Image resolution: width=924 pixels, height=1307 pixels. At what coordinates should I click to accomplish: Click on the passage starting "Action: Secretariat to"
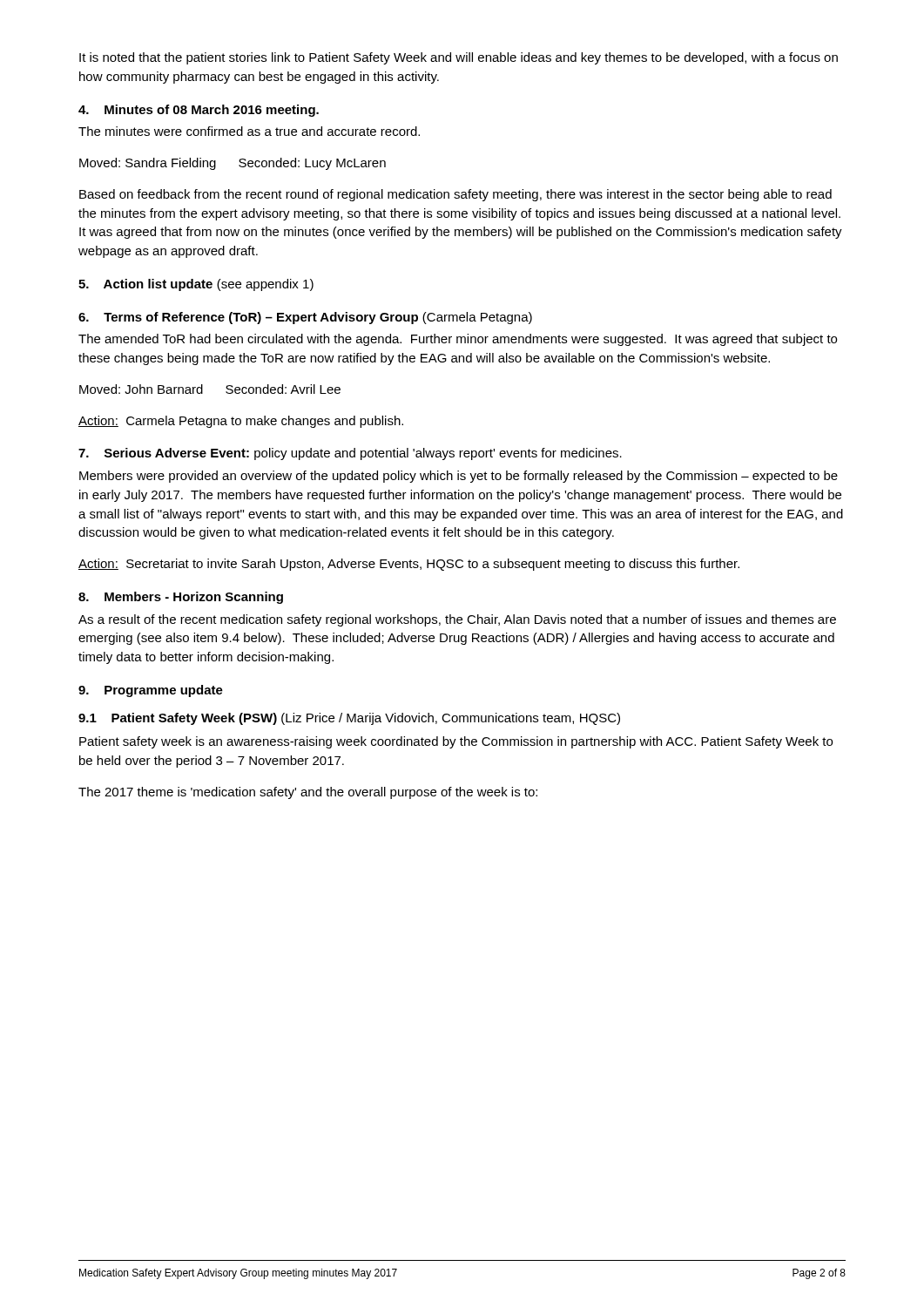[409, 563]
